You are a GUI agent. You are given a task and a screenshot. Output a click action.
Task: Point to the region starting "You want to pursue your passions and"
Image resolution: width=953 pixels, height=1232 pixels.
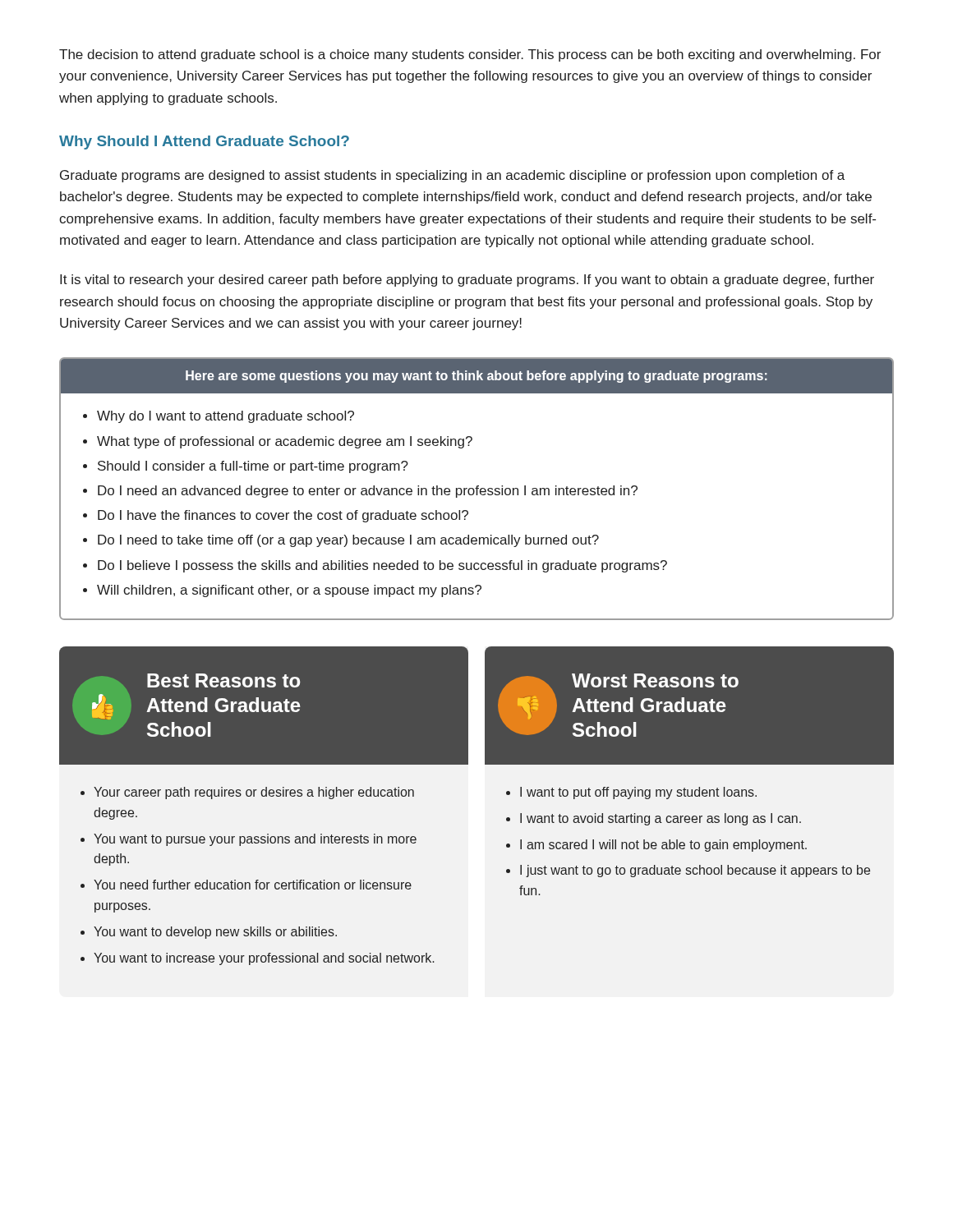tap(273, 850)
